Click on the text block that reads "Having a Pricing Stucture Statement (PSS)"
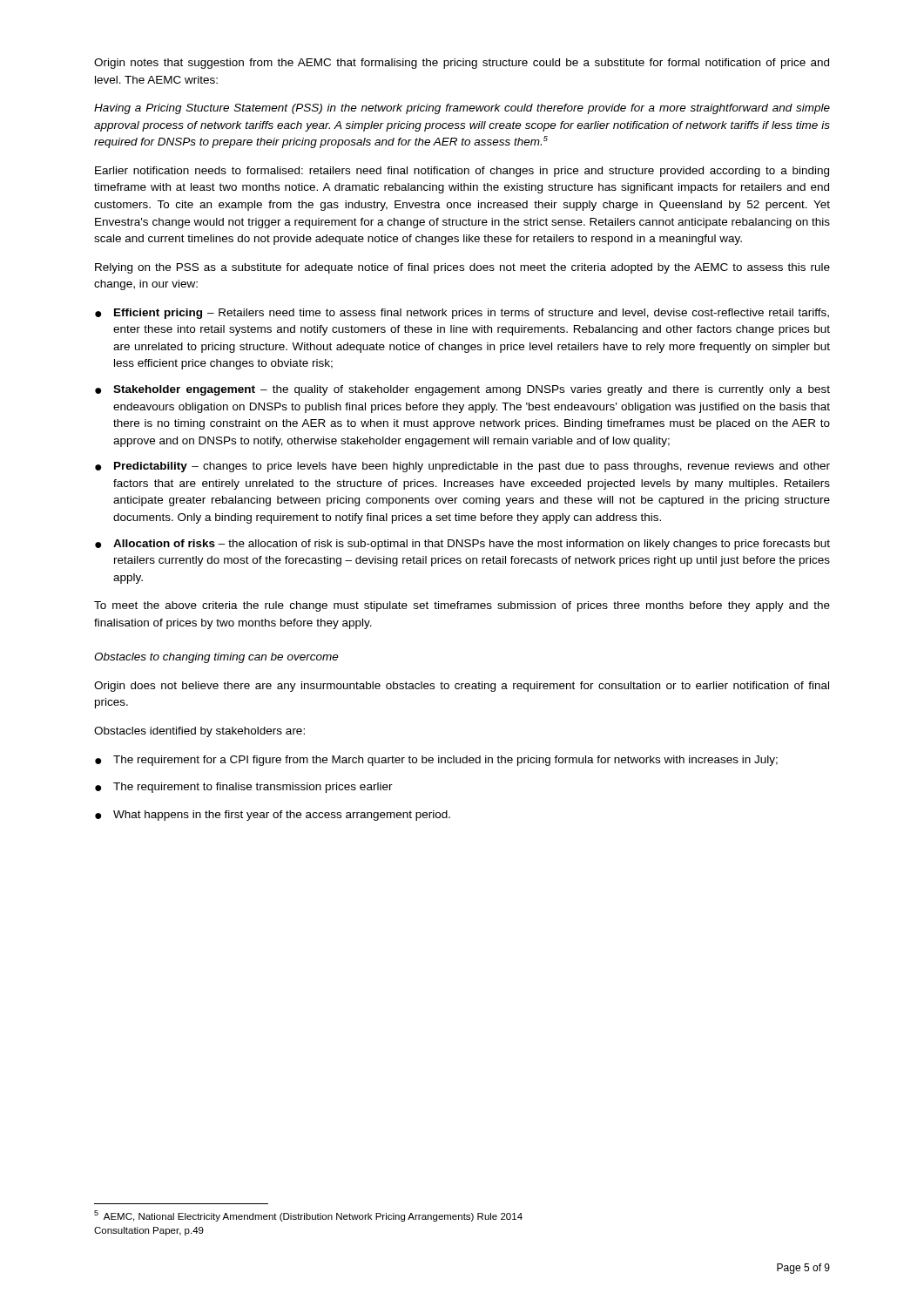Viewport: 924px width, 1307px height. pyautogui.click(x=462, y=125)
